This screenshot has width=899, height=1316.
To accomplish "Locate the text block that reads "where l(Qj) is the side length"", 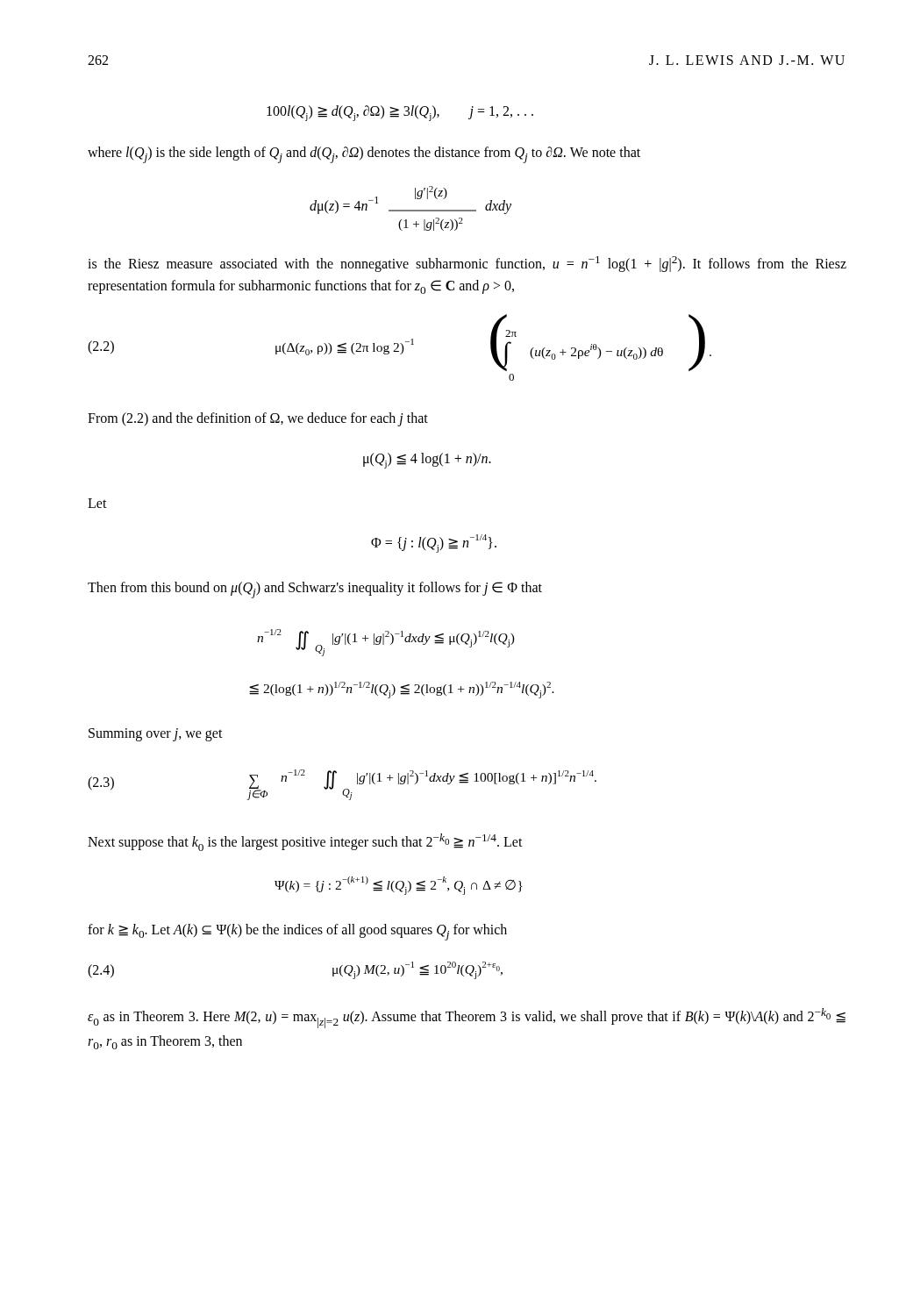I will pyautogui.click(x=364, y=154).
